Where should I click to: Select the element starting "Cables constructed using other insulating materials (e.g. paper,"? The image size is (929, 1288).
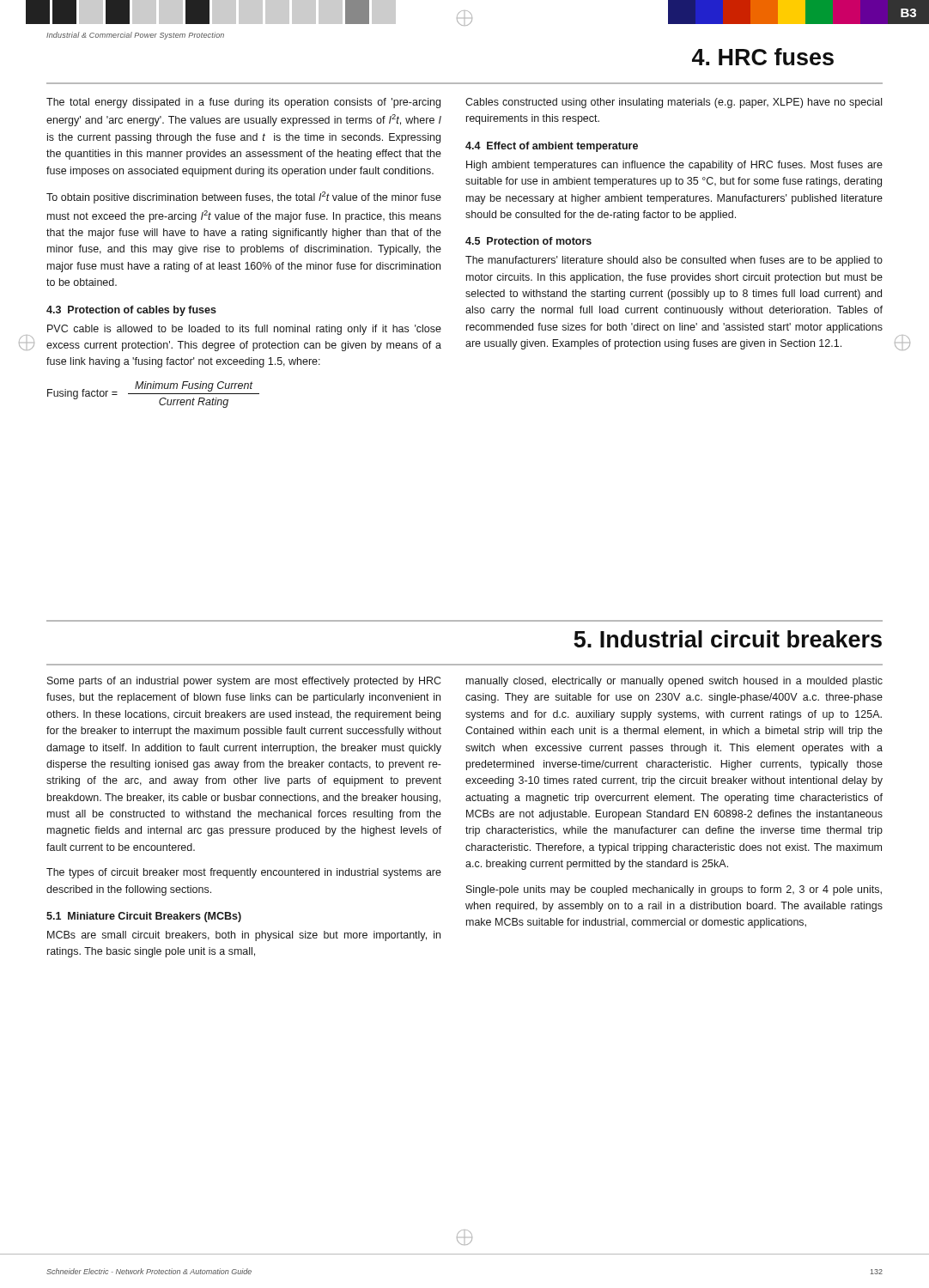click(674, 111)
